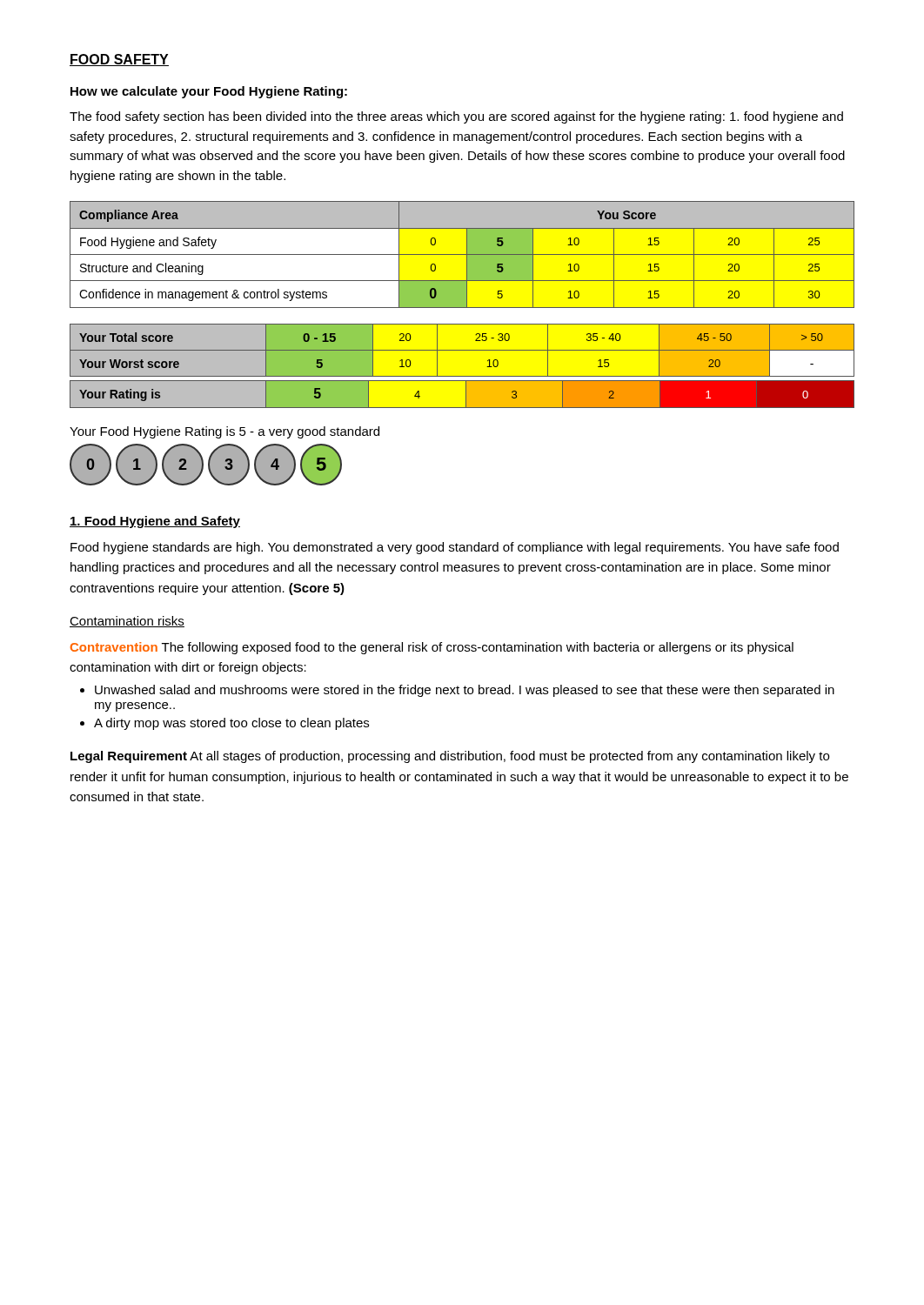Click on the table containing "> 50"
The height and width of the screenshot is (1305, 924).
click(x=462, y=350)
